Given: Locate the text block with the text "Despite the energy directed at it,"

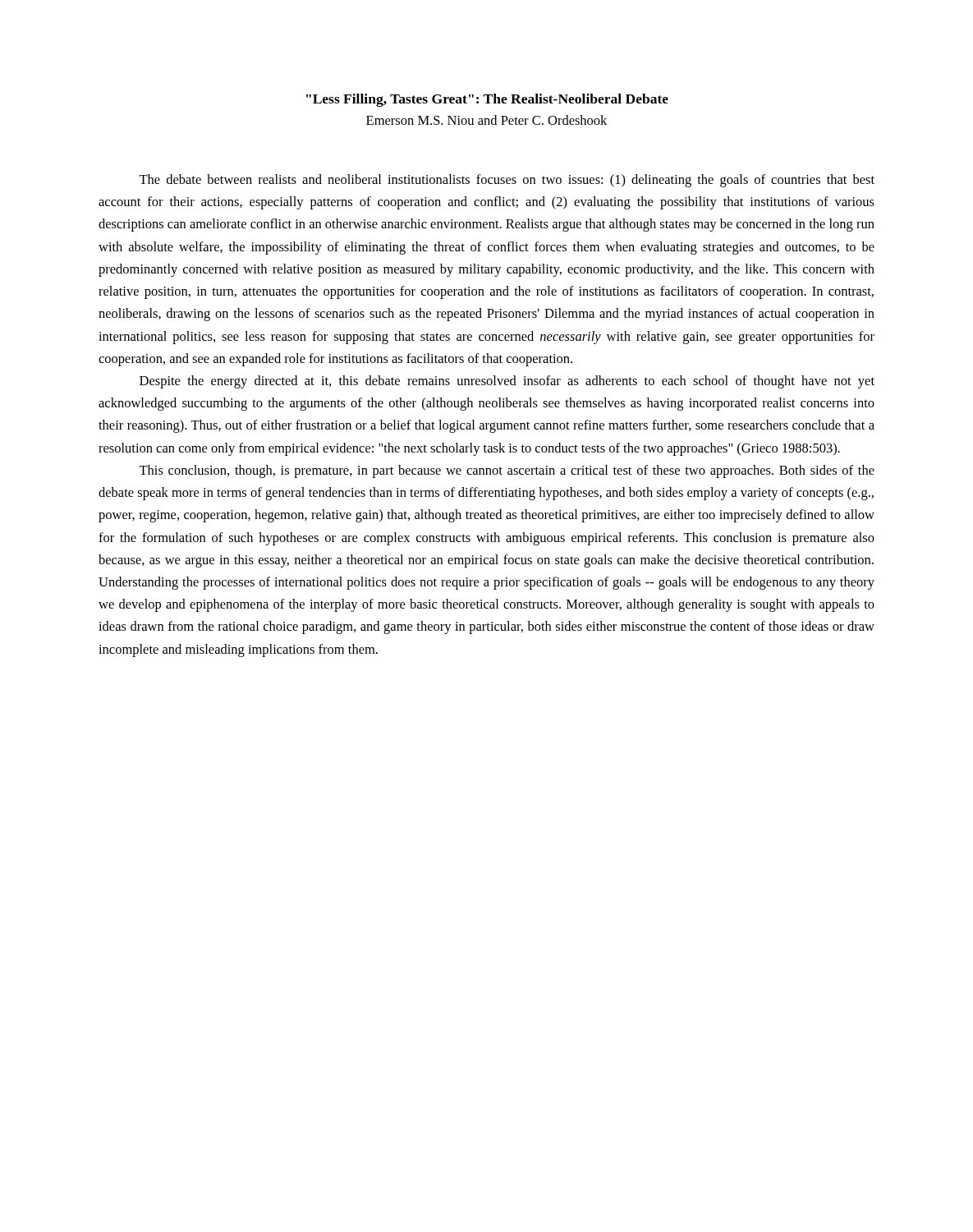Looking at the screenshot, I should click(486, 414).
